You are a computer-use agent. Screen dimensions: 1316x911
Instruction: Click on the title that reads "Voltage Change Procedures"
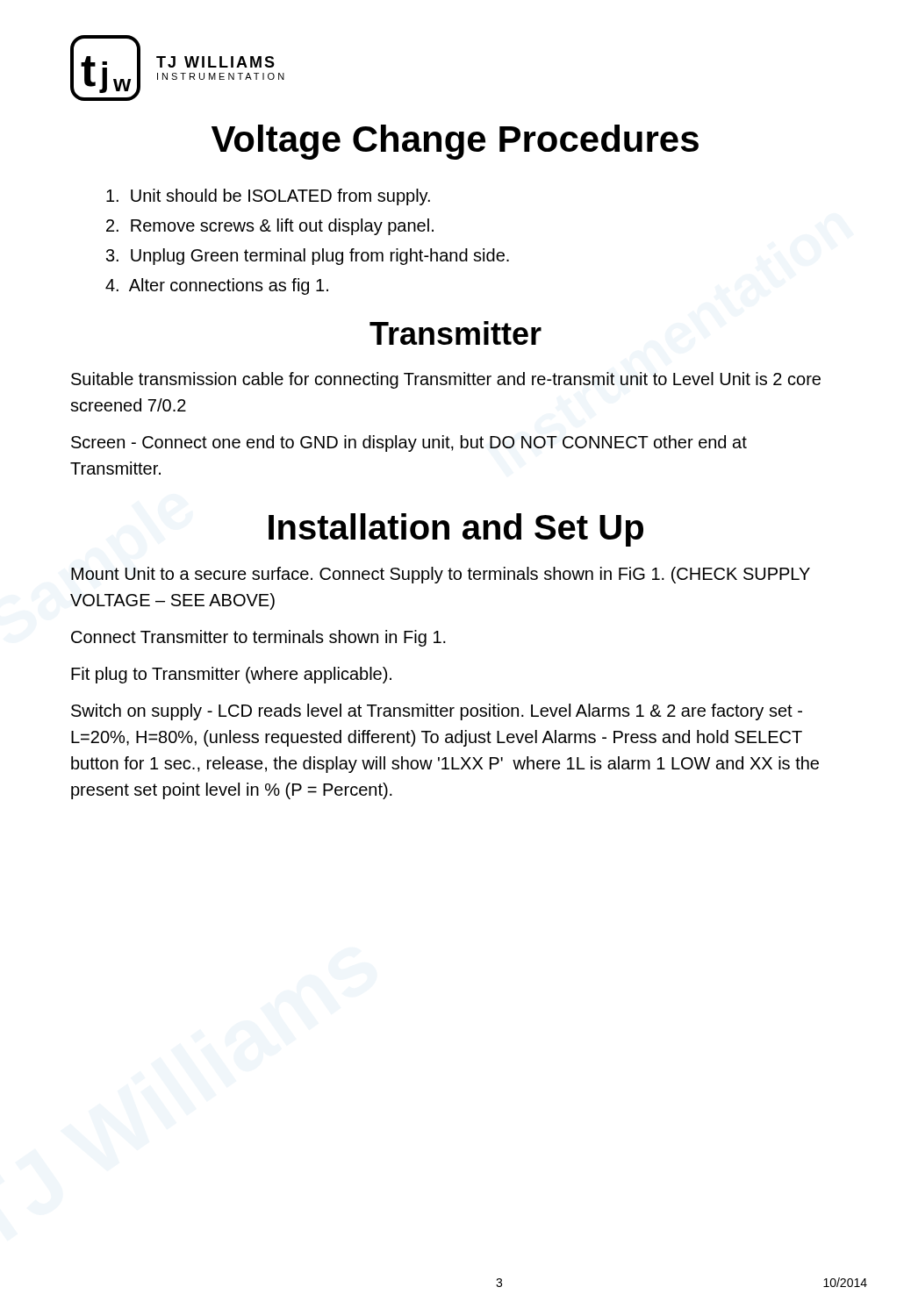[x=456, y=139]
